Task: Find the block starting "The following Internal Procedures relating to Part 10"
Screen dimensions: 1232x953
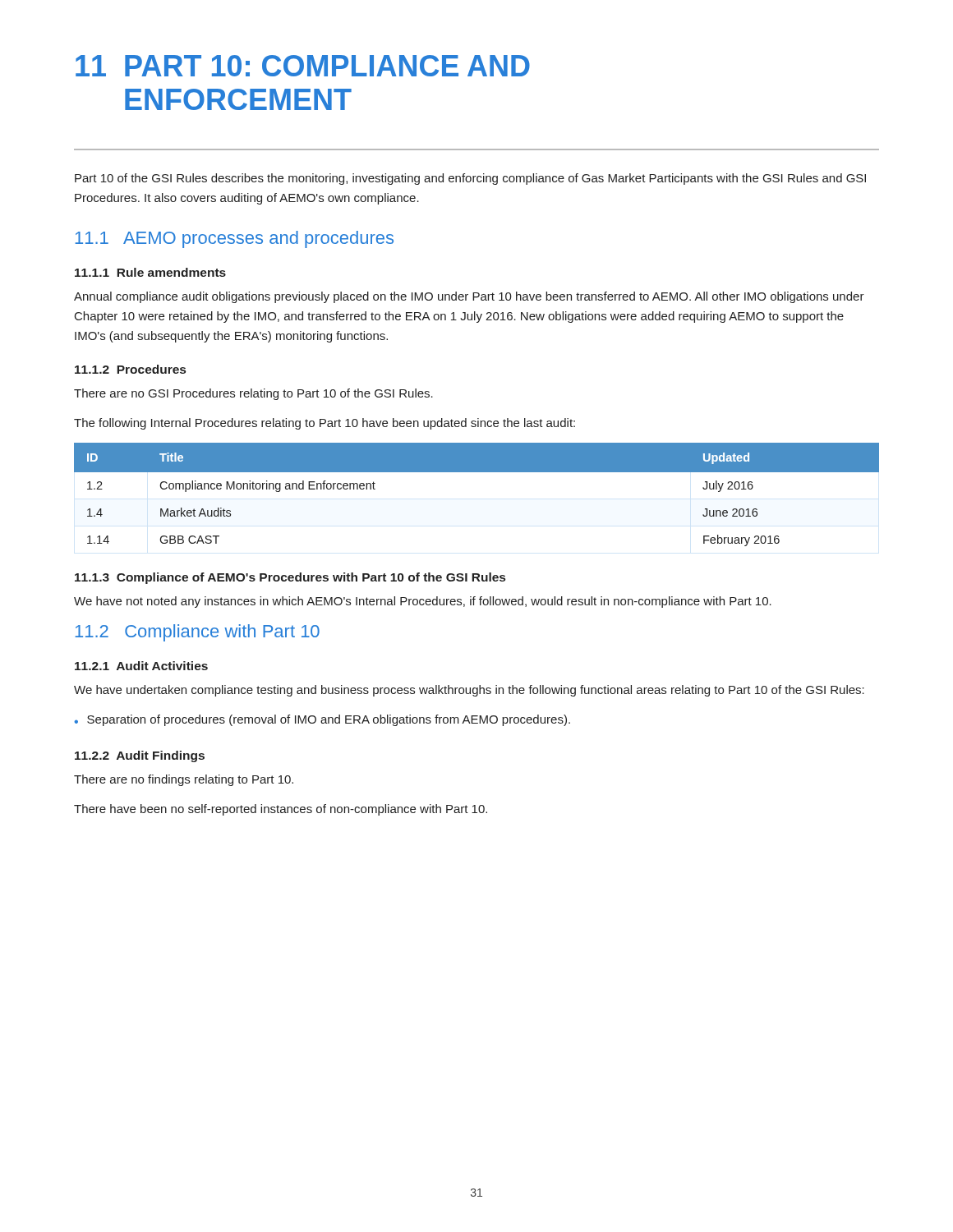Action: point(325,422)
